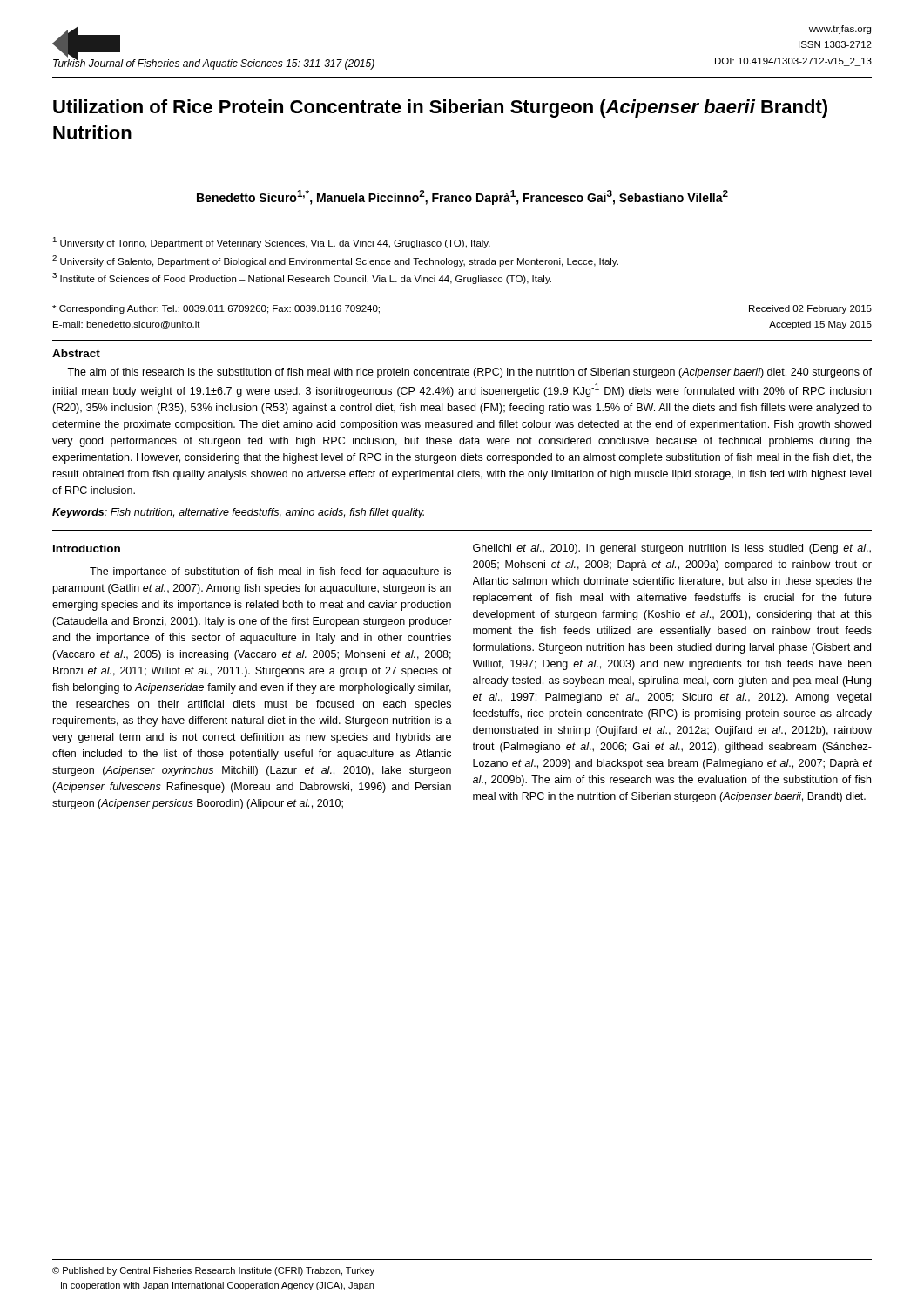
Task: Click on the text block with the text "Benedetto Sicuro1,*, Manuela Piccinno2, Franco Daprà1,"
Action: click(462, 196)
